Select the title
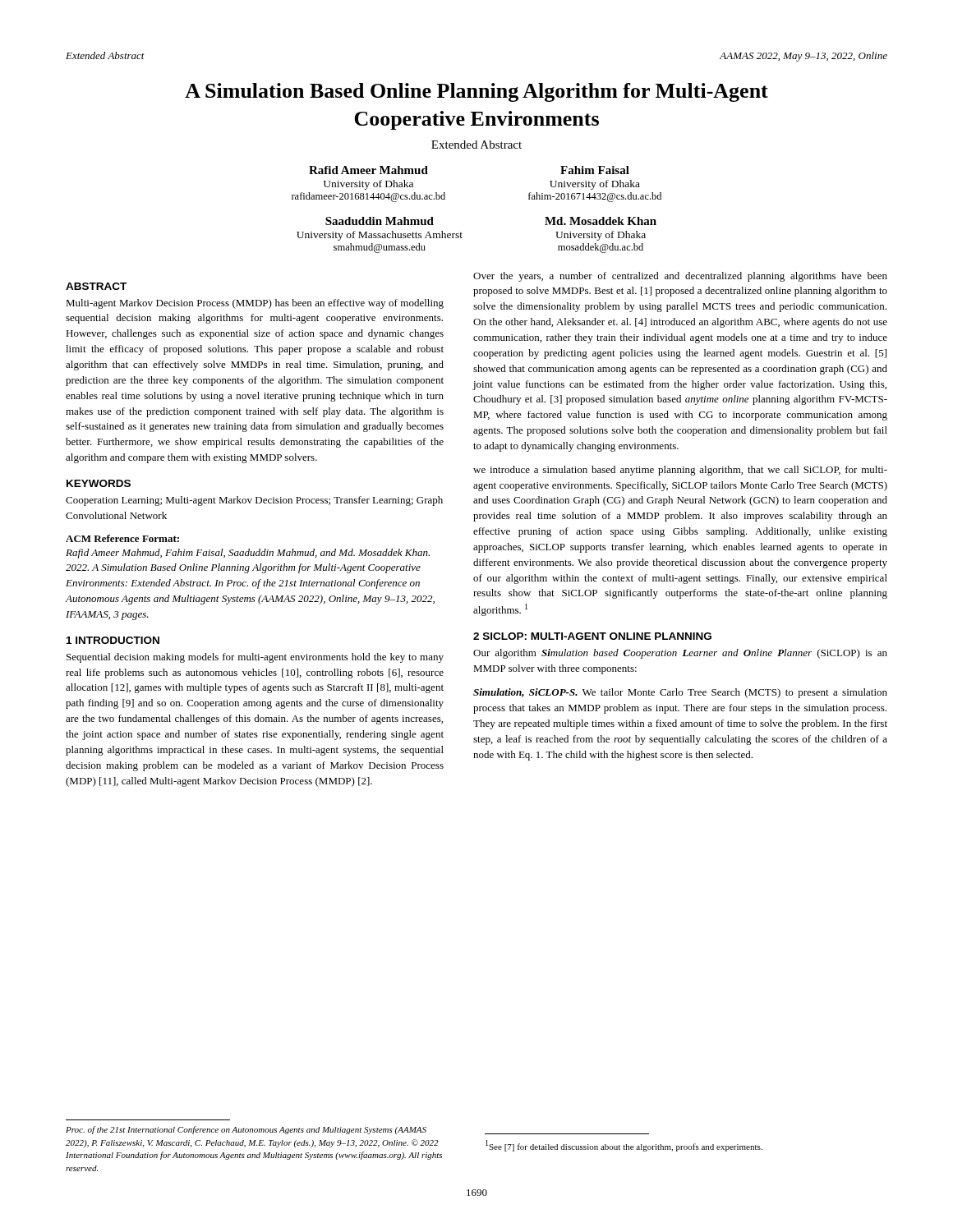Viewport: 953px width, 1232px height. point(476,105)
